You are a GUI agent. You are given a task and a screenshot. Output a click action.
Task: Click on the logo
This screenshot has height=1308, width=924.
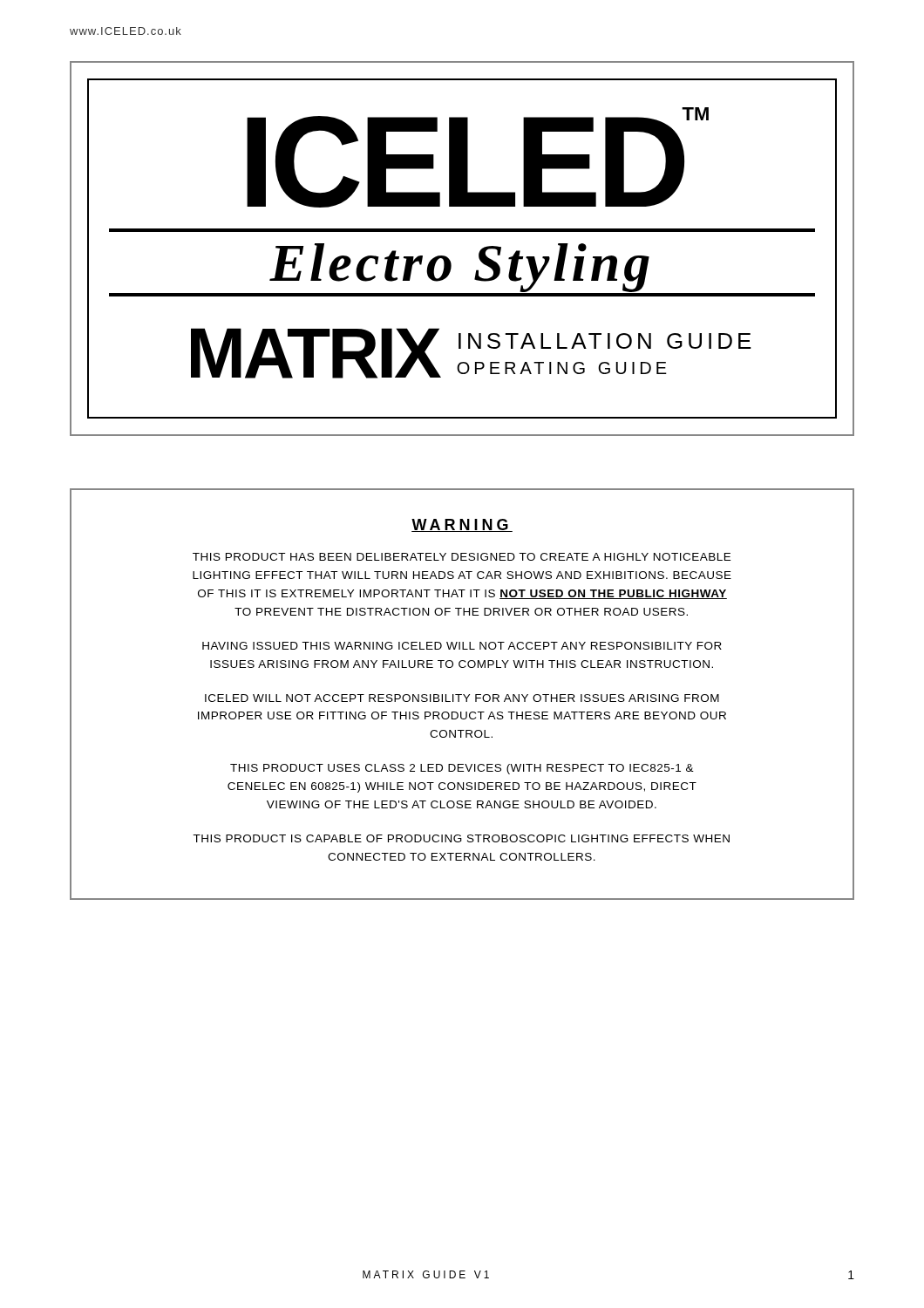click(x=462, y=249)
